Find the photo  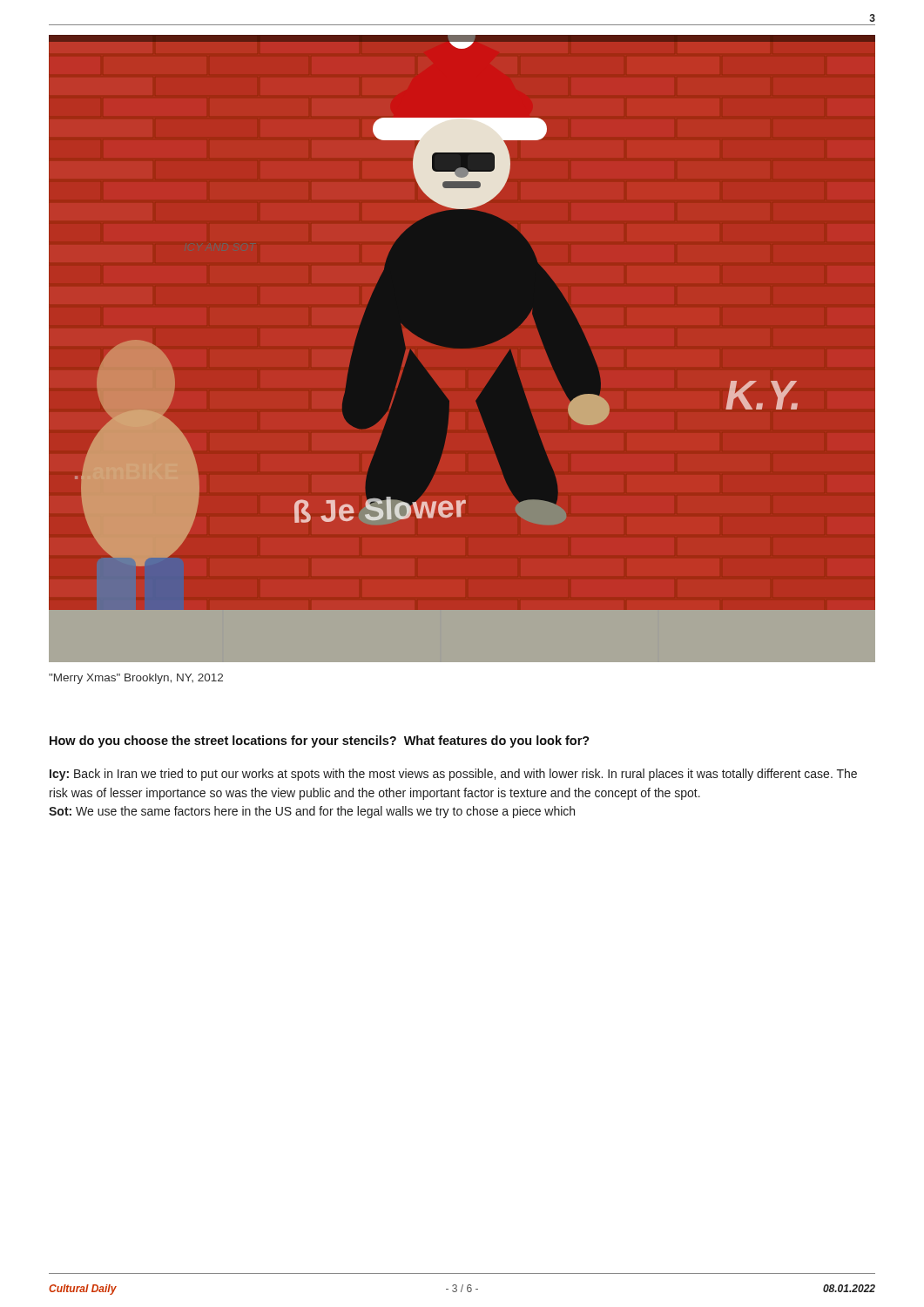pyautogui.click(x=462, y=349)
